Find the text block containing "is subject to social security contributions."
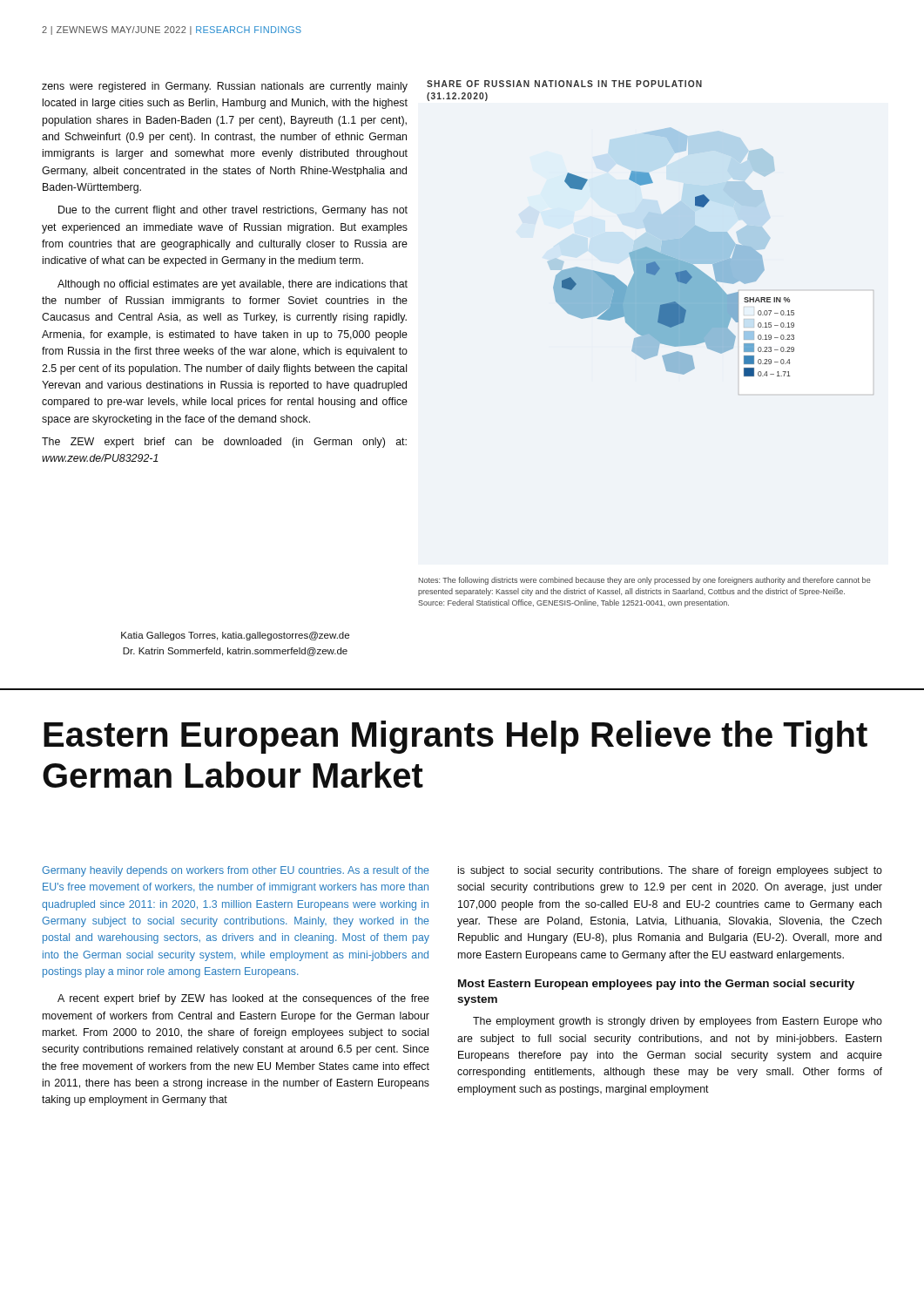 (x=670, y=913)
